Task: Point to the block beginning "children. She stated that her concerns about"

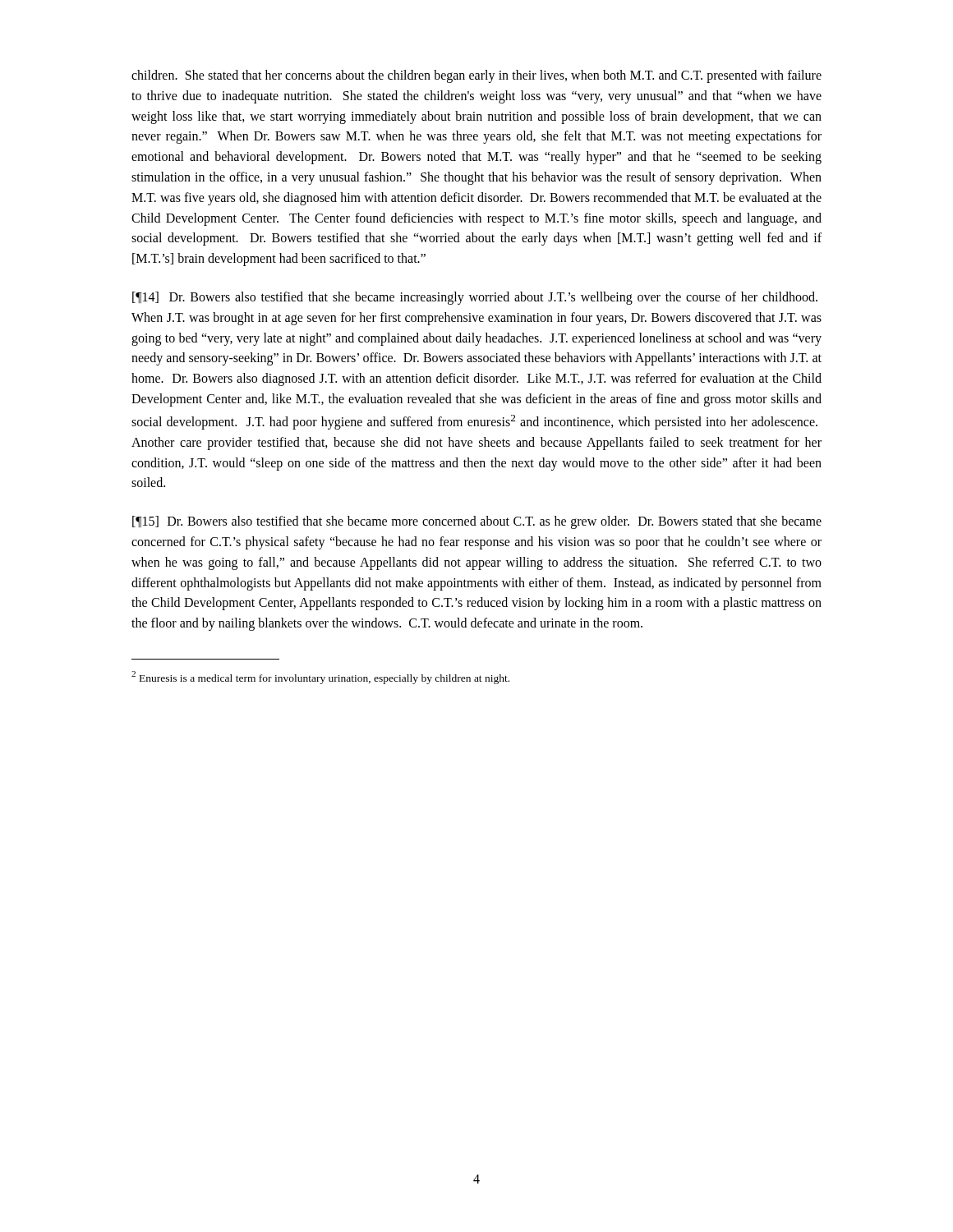Action: [476, 167]
